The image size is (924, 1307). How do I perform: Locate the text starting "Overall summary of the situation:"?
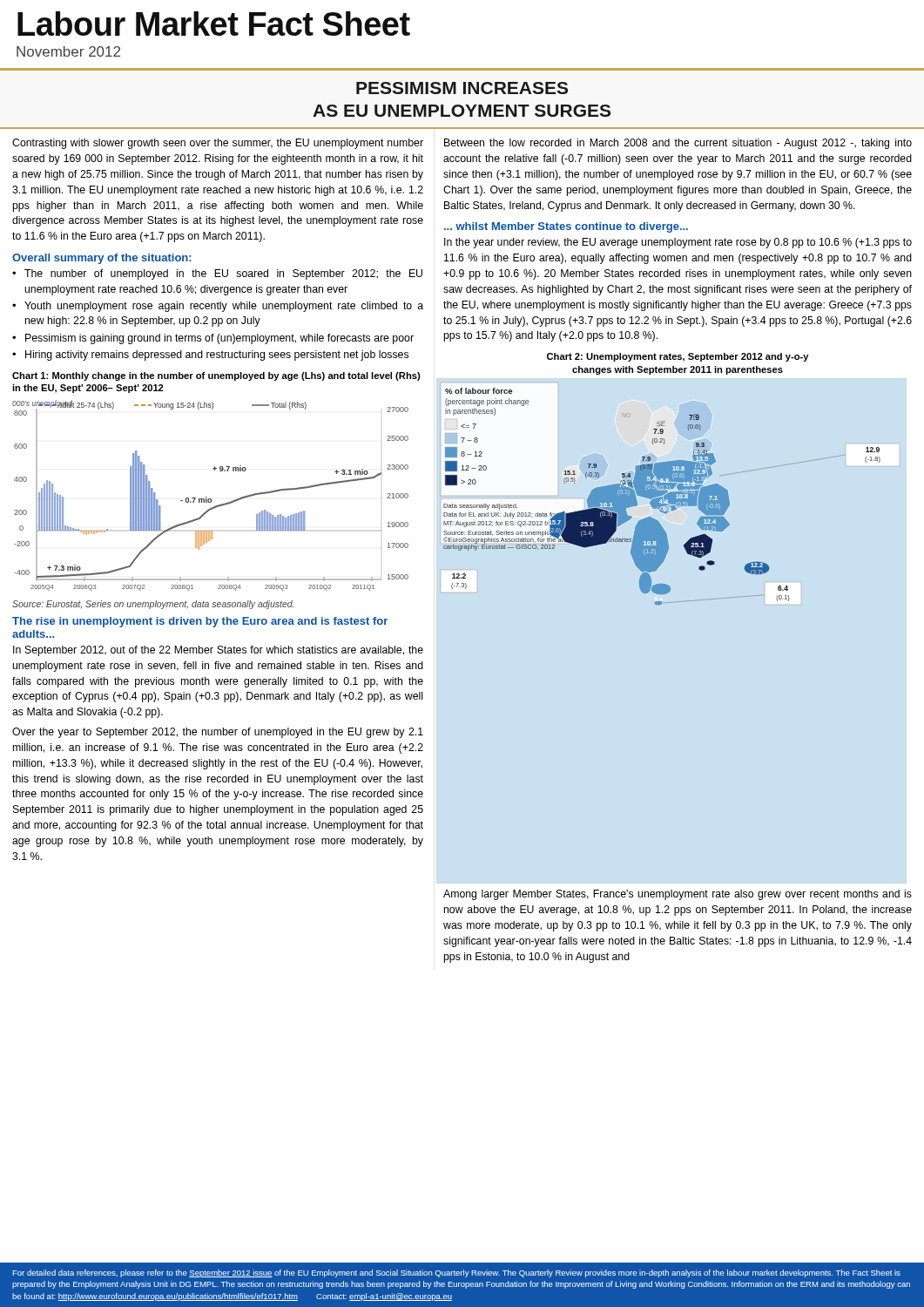click(x=102, y=258)
